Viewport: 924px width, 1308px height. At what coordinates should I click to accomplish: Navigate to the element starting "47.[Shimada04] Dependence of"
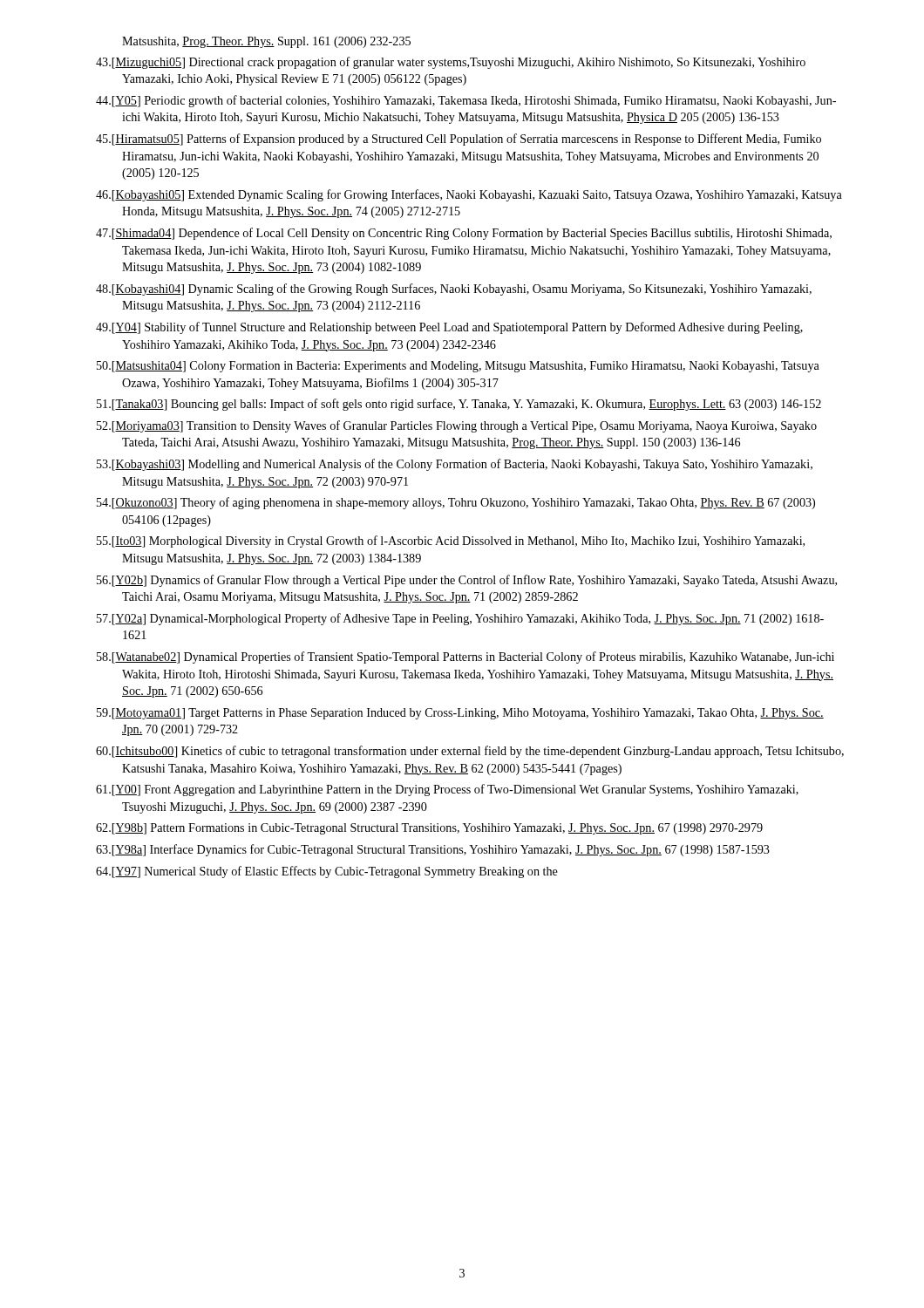click(x=464, y=250)
